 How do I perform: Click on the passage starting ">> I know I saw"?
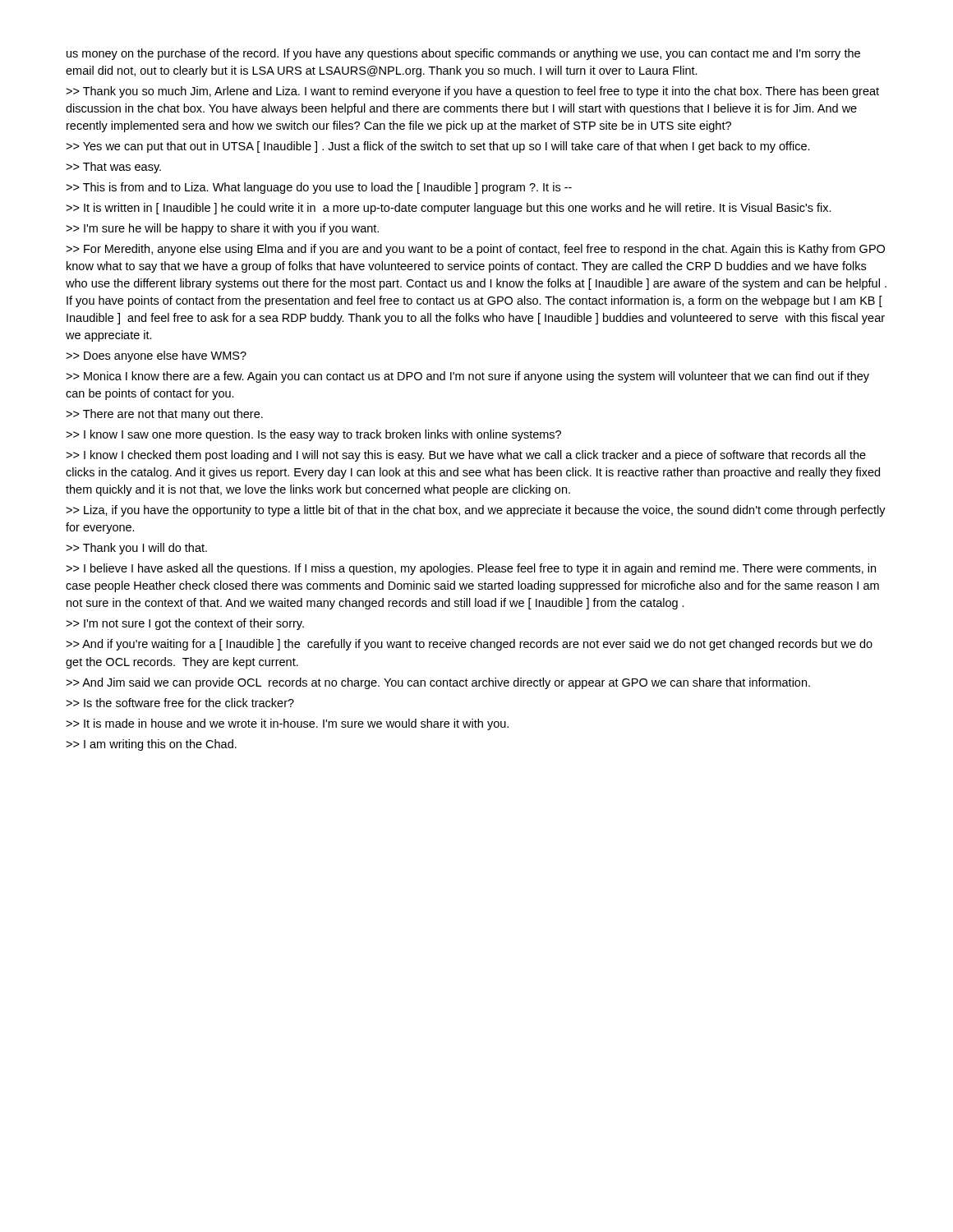476,435
